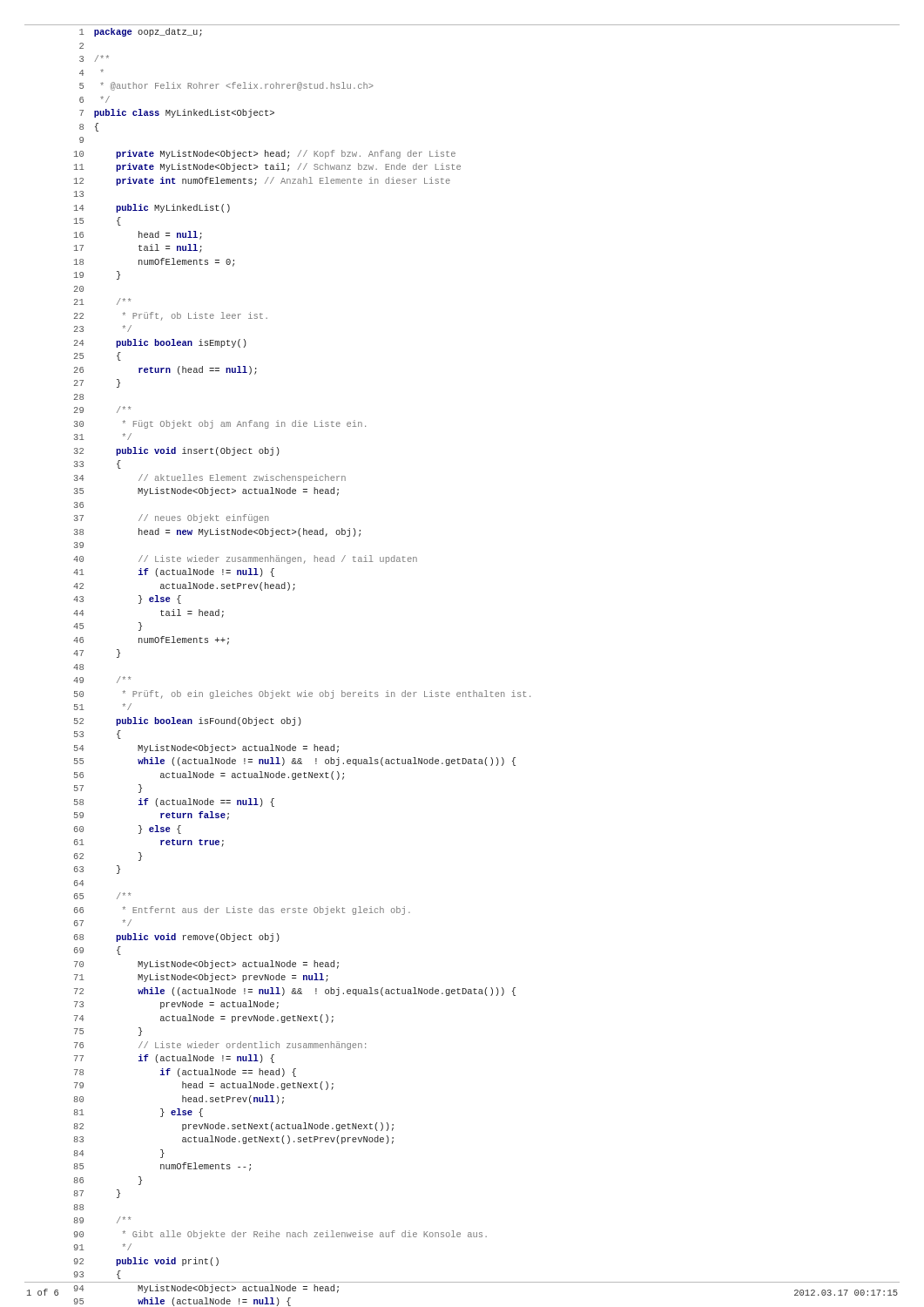Screen dimensions: 1307x924
Task: Find the text block with the text "1package oopz_datz_u; 2 3/** 4 * 5"
Action: point(141,32)
